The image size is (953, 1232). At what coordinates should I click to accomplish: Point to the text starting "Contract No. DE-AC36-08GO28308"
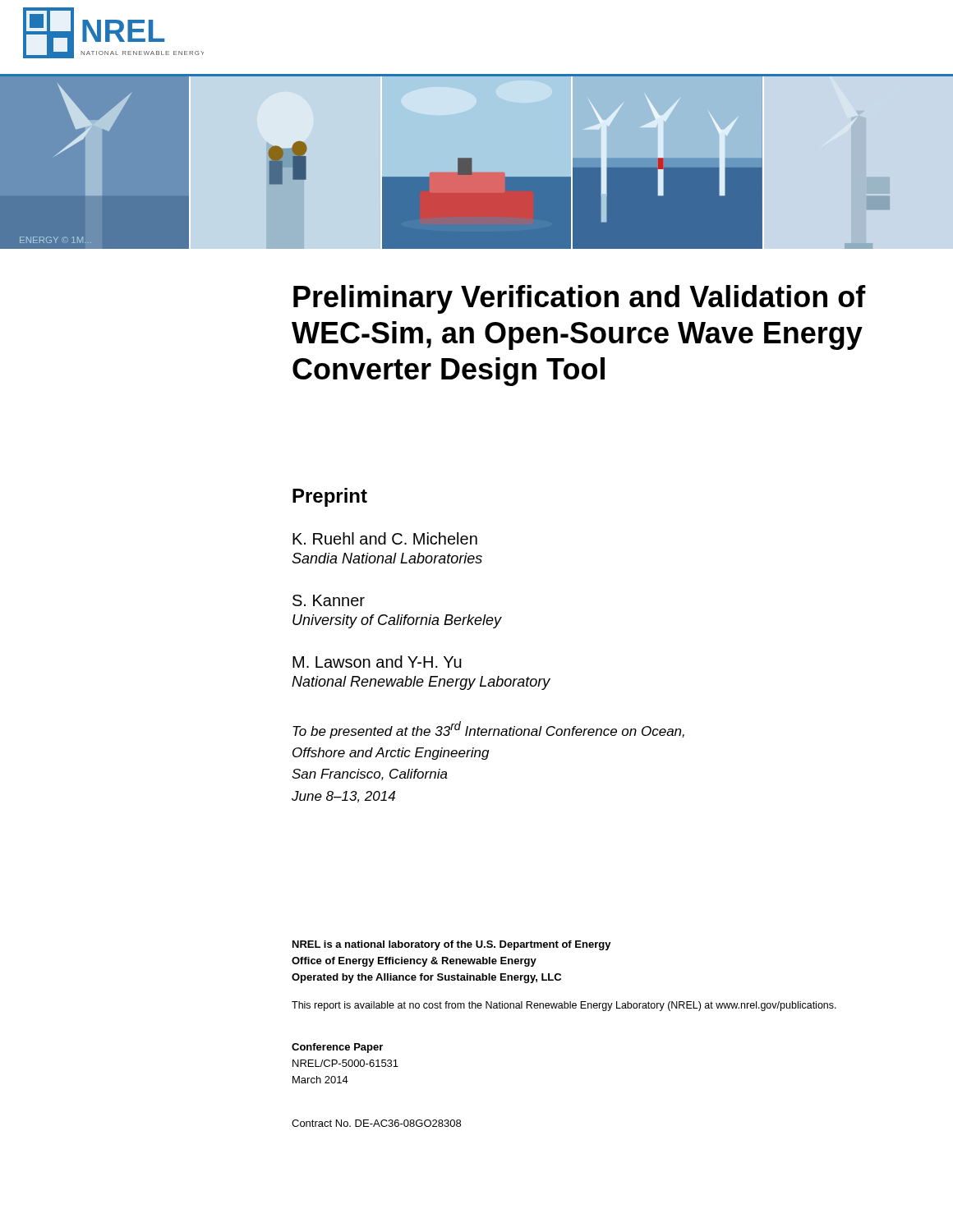click(376, 1123)
